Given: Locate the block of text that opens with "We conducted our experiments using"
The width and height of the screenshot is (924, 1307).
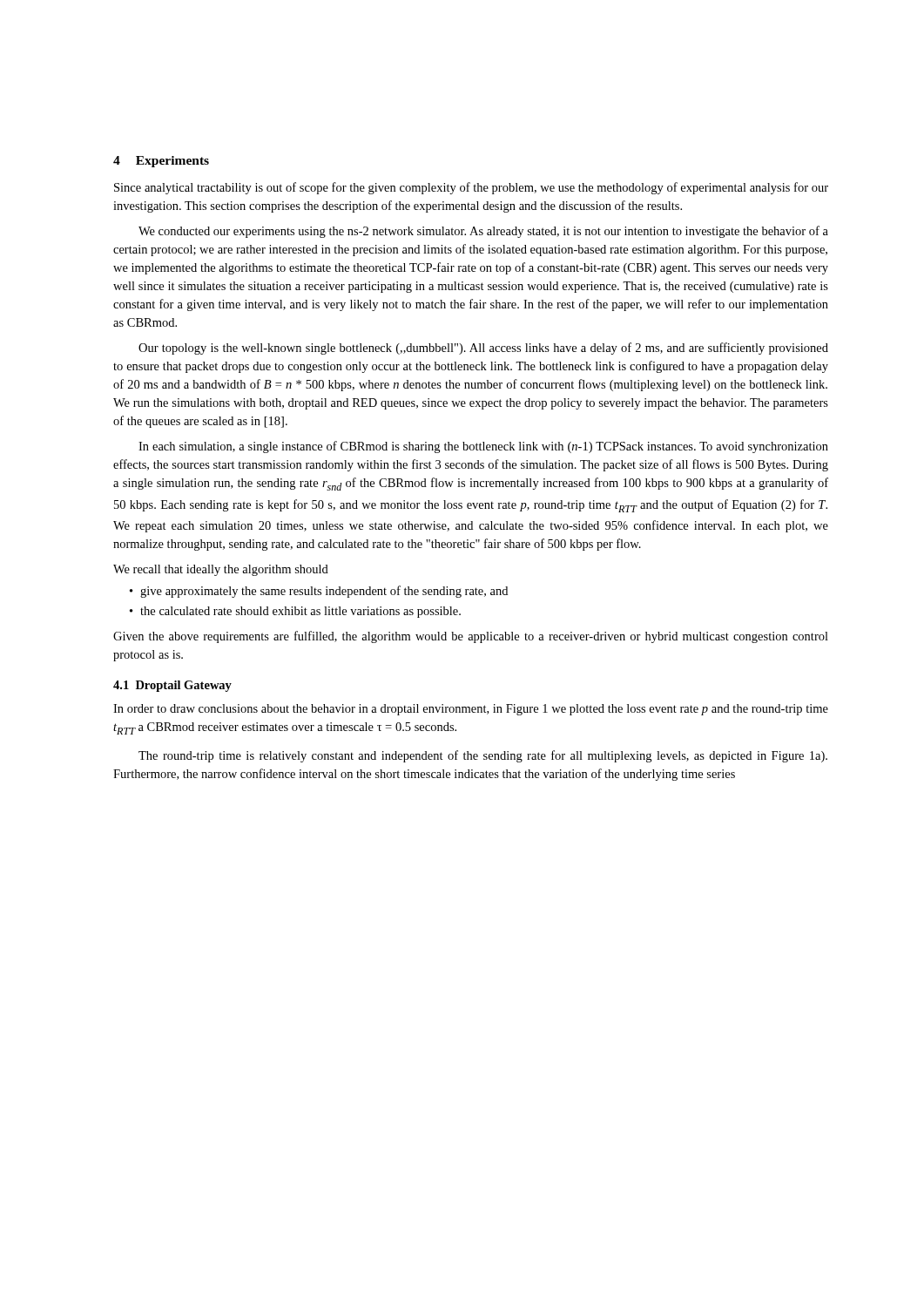Looking at the screenshot, I should (471, 277).
